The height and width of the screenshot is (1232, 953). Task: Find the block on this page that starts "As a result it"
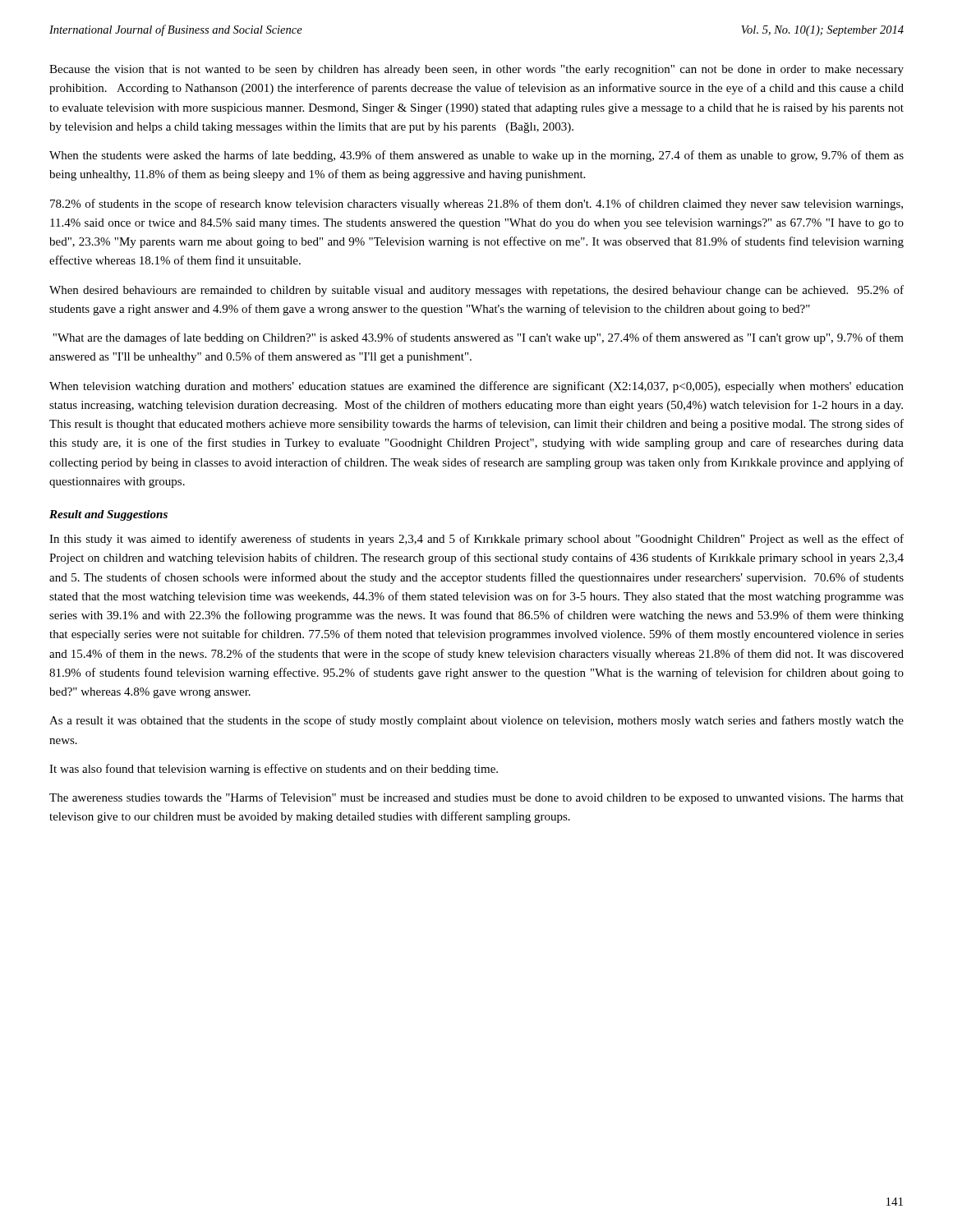(x=476, y=730)
